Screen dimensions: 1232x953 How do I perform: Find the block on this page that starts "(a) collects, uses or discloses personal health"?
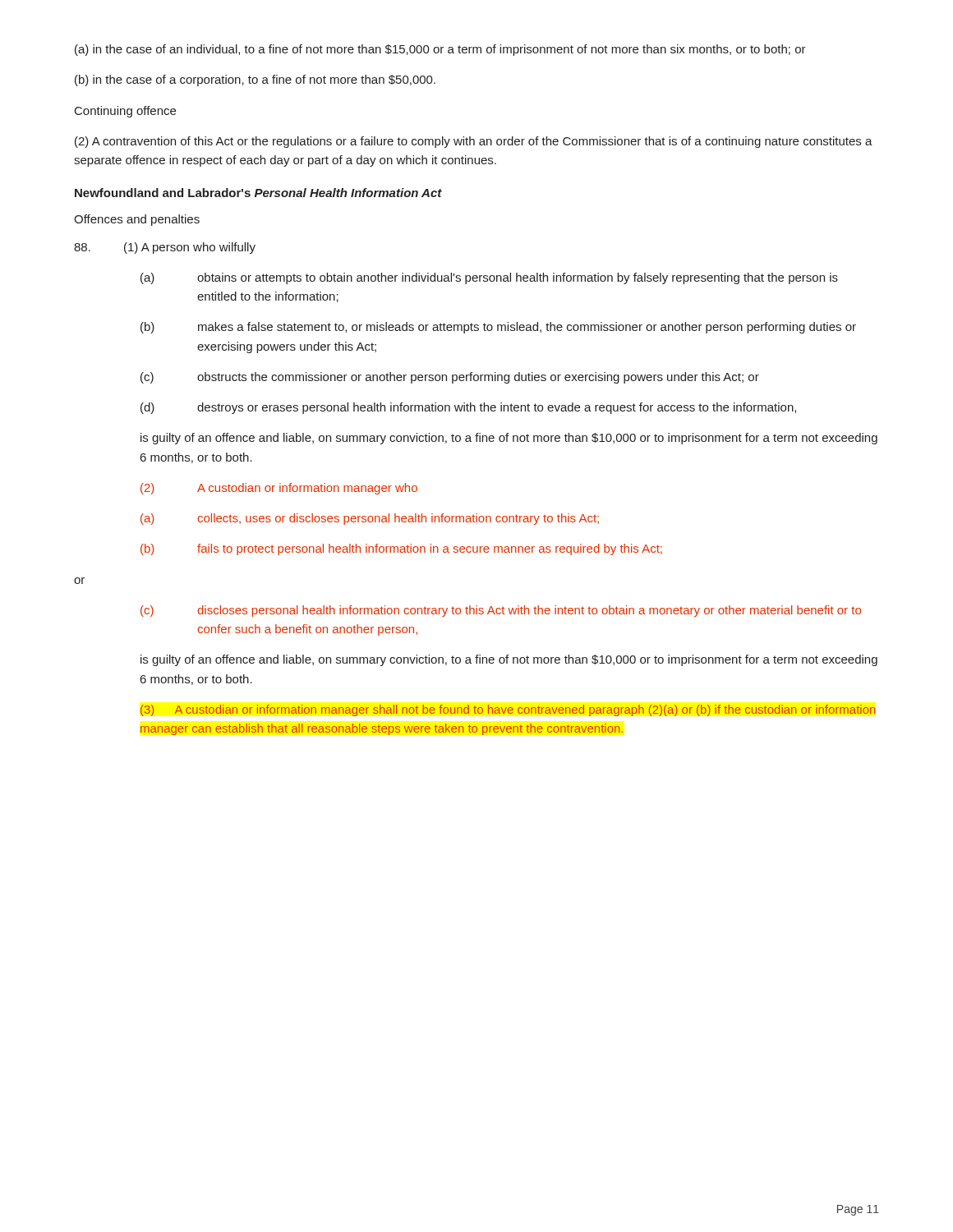[x=509, y=518]
